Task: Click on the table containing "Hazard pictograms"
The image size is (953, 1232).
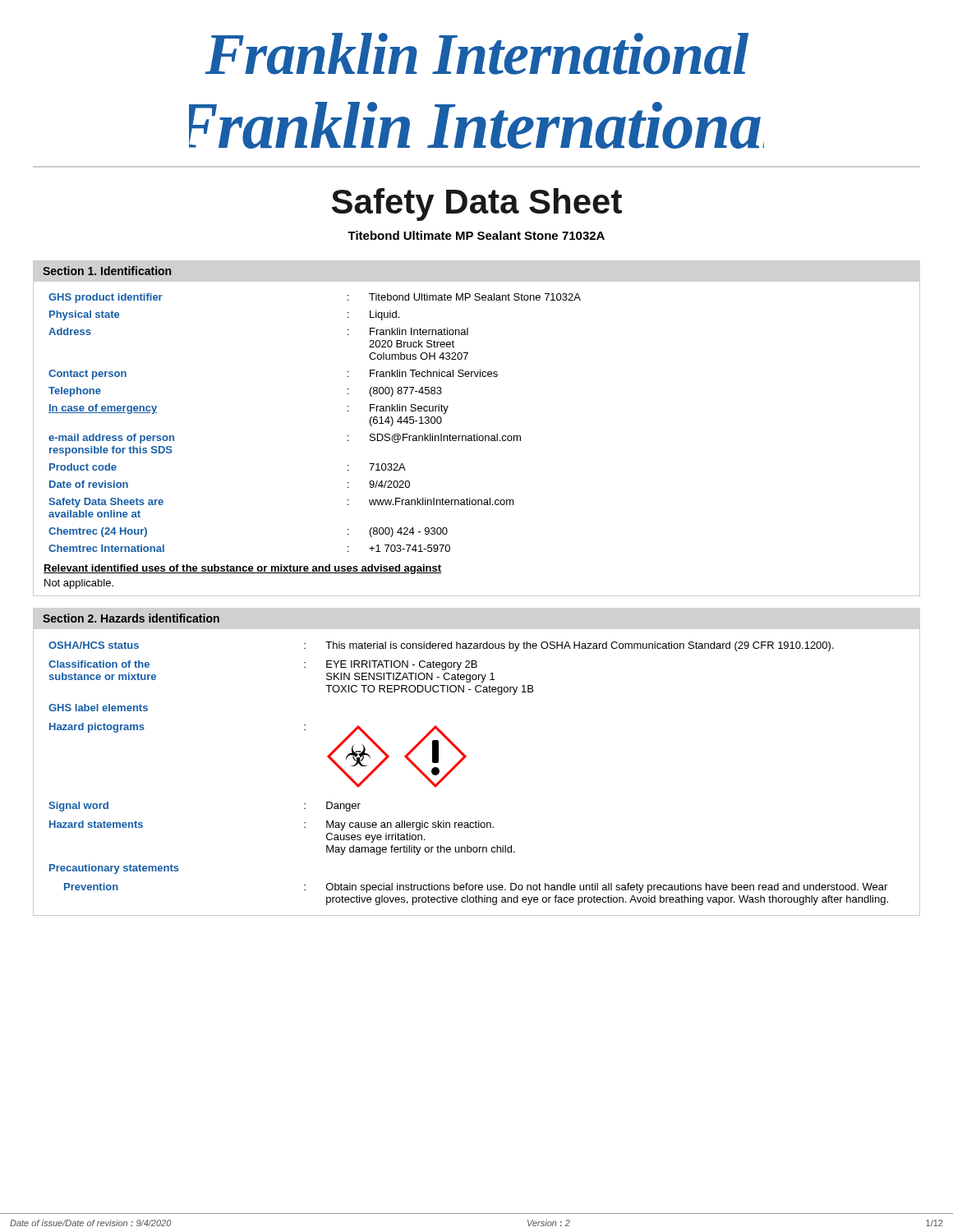Action: 476,772
